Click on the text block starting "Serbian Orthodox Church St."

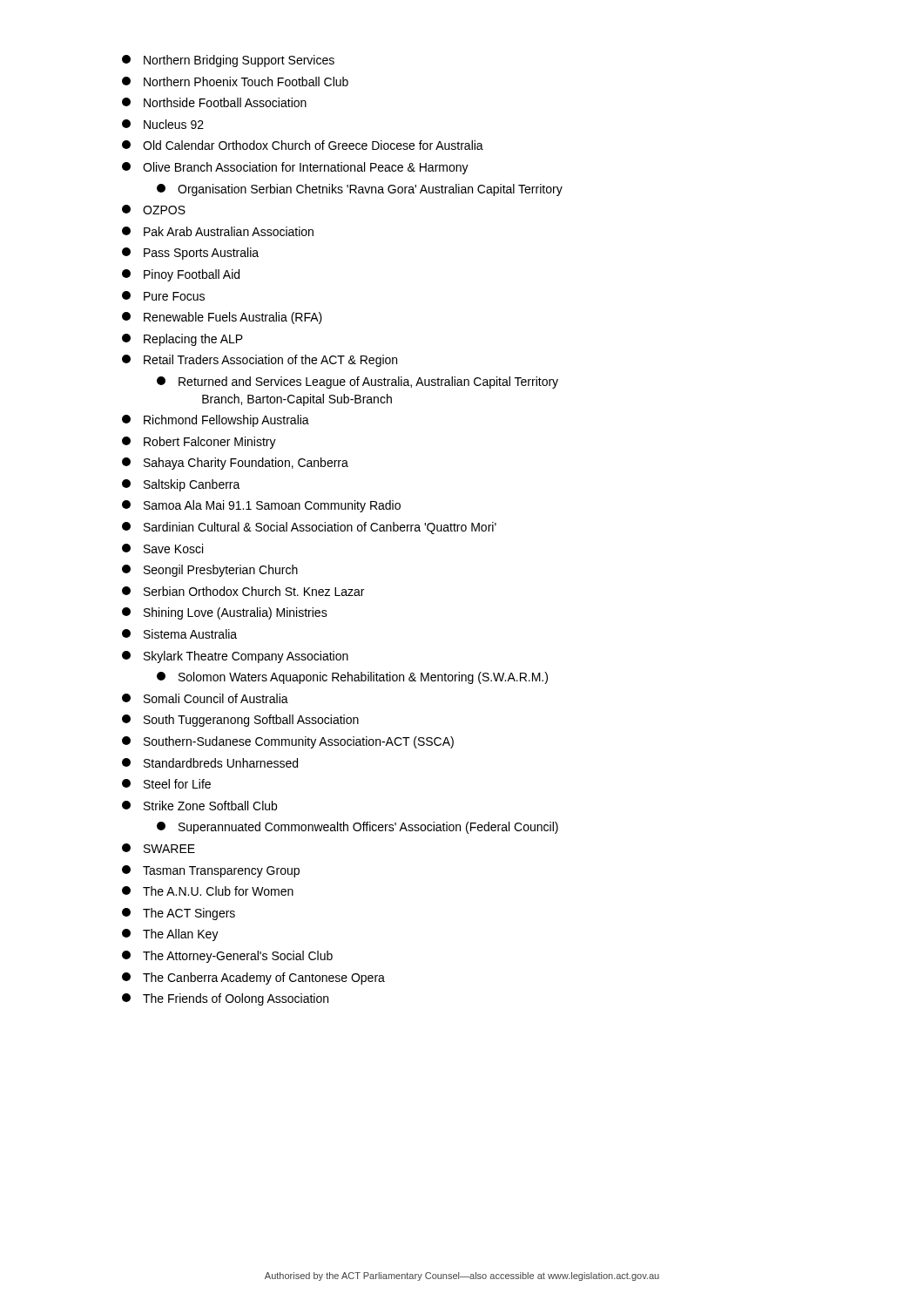coord(243,592)
